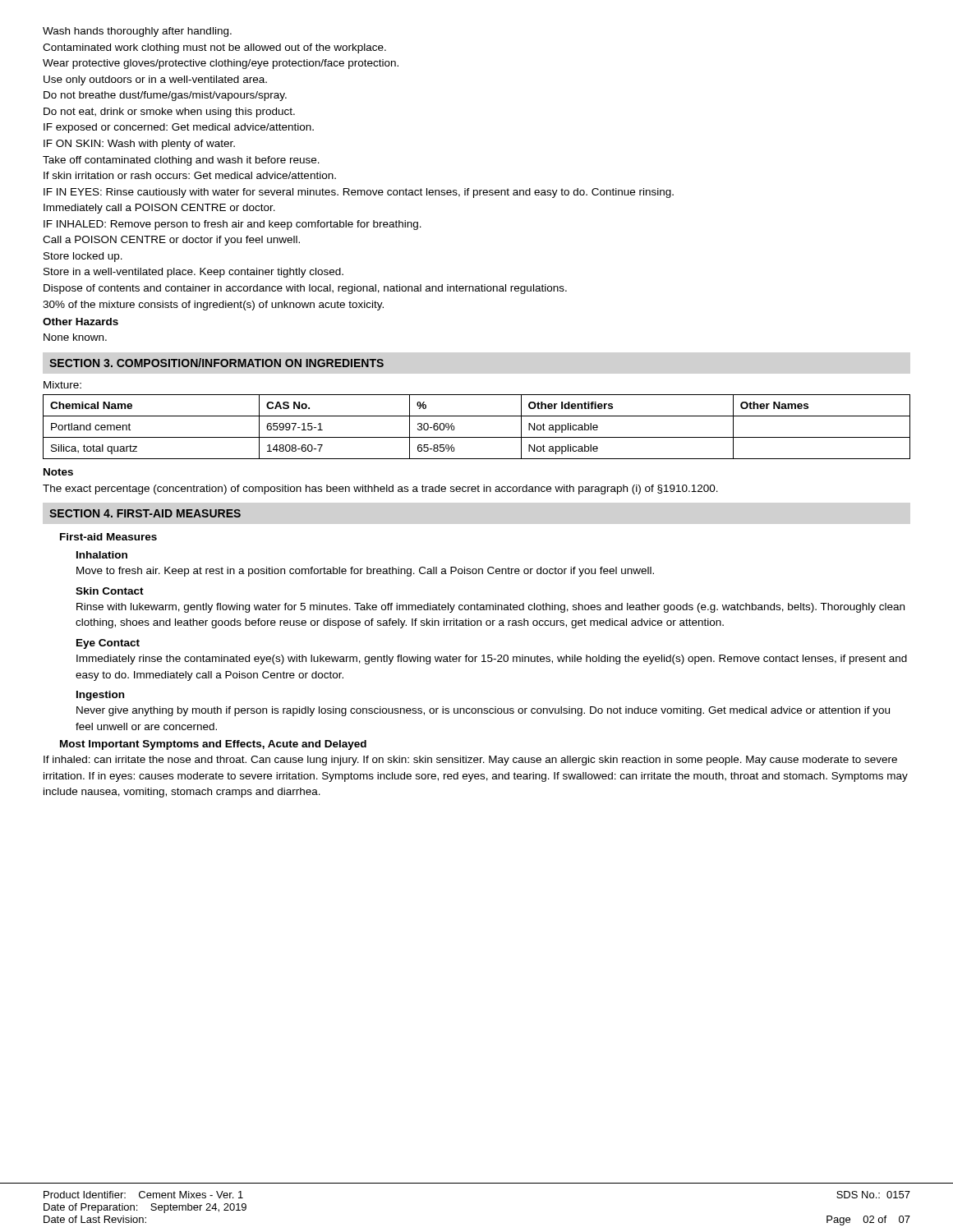Locate the list item containing "Call a POISON CENTRE or doctor"
Screen dimensions: 1232x953
[x=172, y=240]
